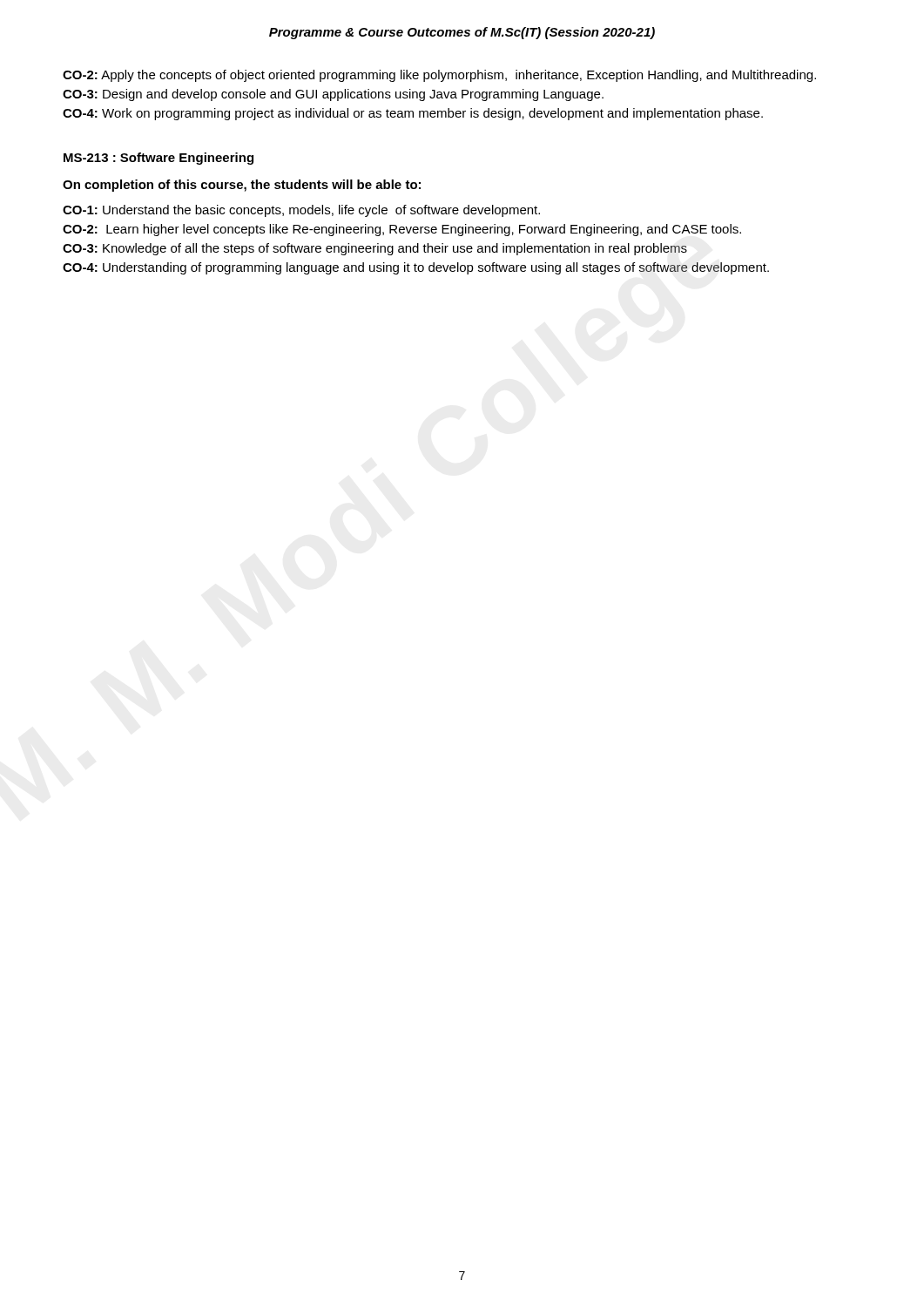This screenshot has width=924, height=1307.
Task: Find the block starting "MS-213 : Software Engineering"
Action: 159,157
